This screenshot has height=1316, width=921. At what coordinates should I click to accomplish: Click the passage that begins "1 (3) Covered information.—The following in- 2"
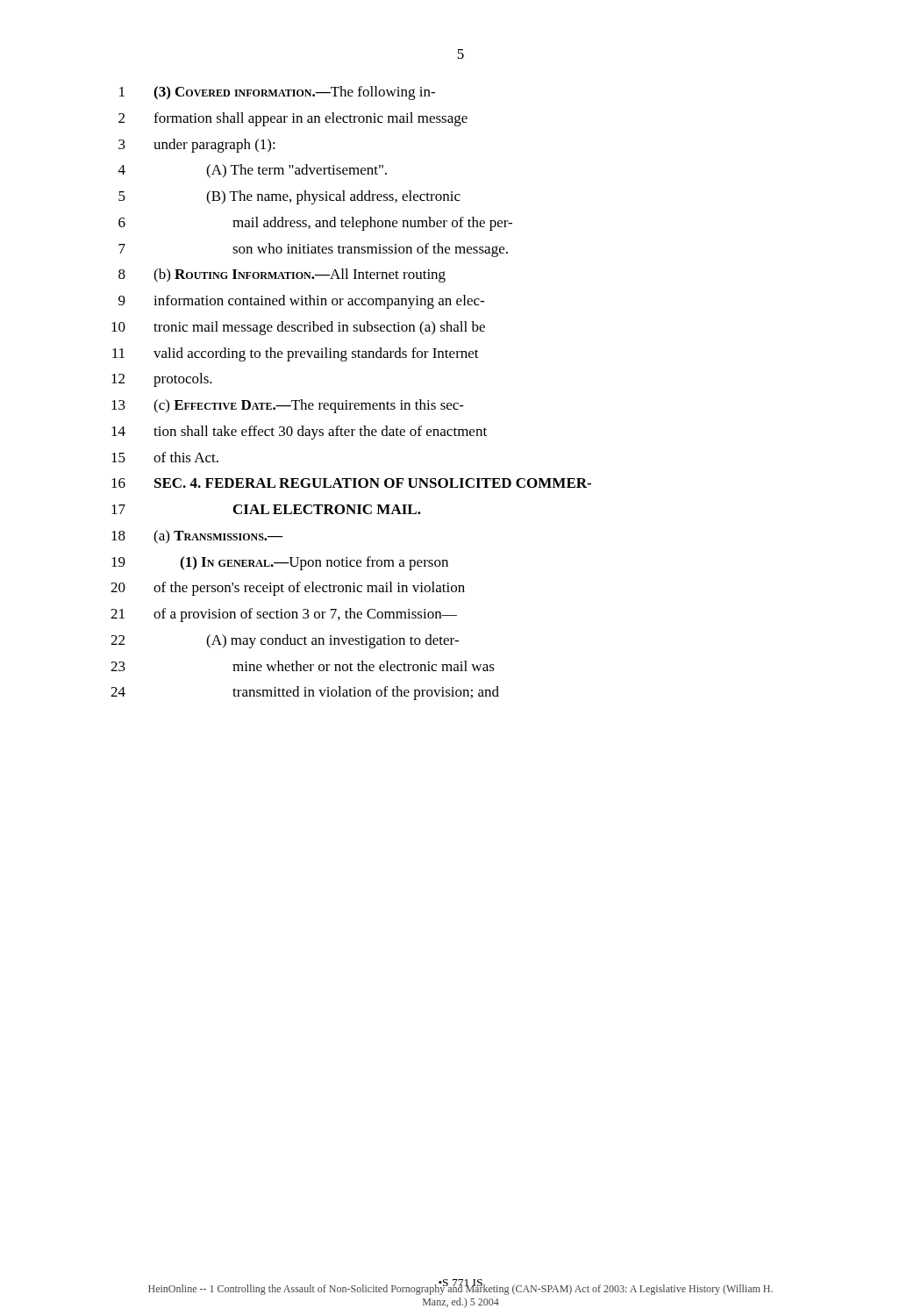tap(460, 118)
